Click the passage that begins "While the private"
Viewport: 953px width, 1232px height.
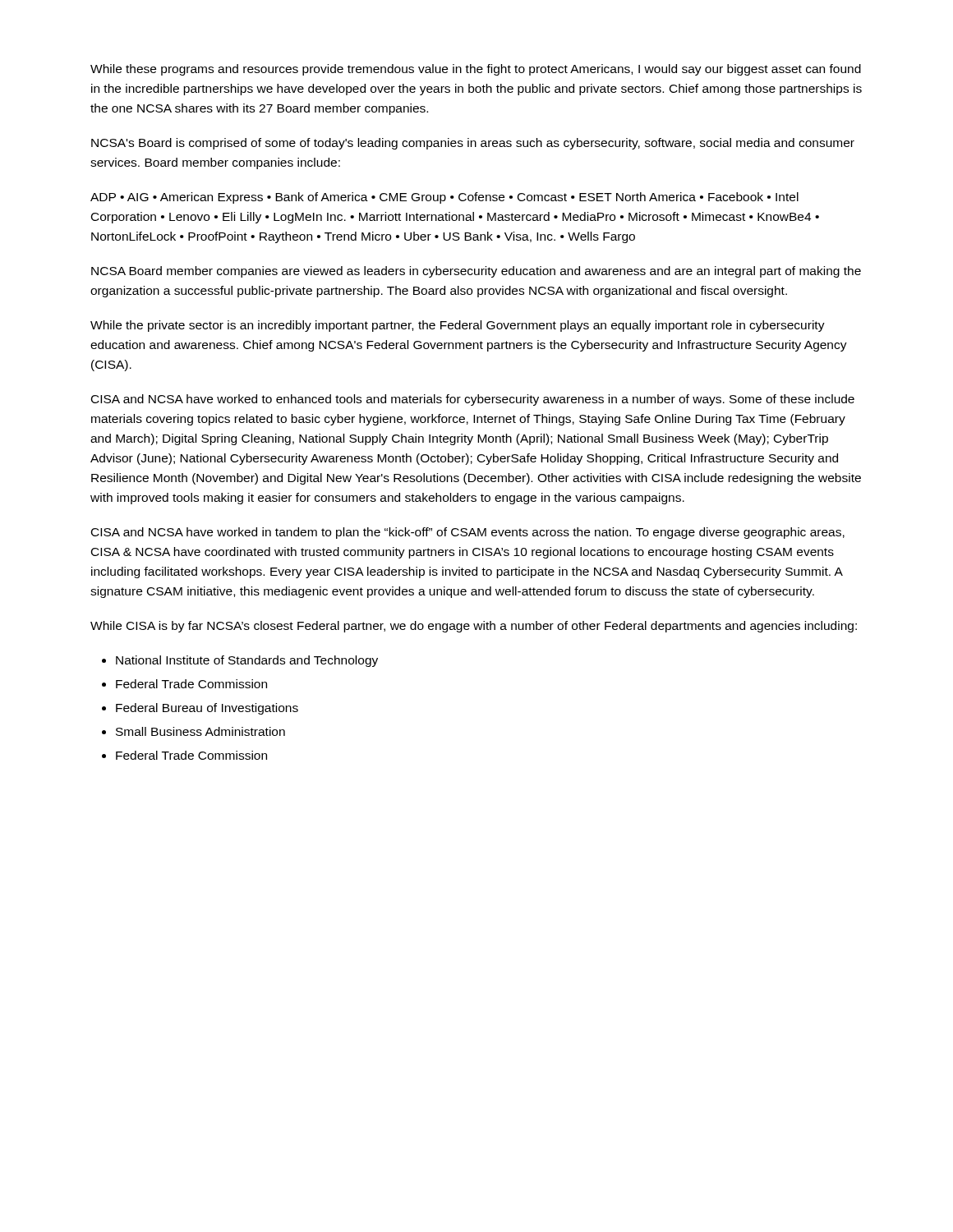coord(468,345)
